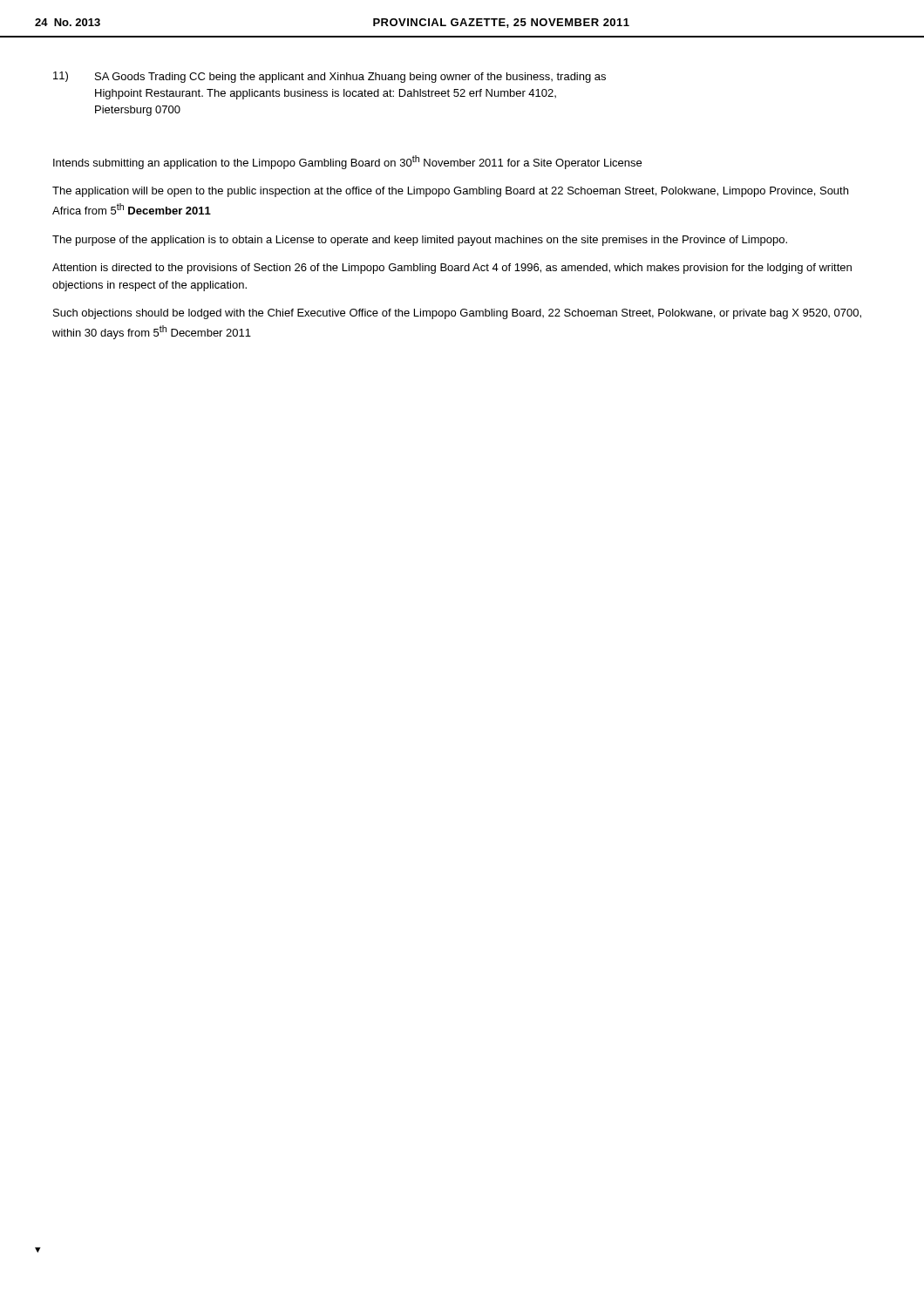Image resolution: width=924 pixels, height=1308 pixels.
Task: Locate the block of text that opens with "Intends submitting an"
Action: pos(462,246)
